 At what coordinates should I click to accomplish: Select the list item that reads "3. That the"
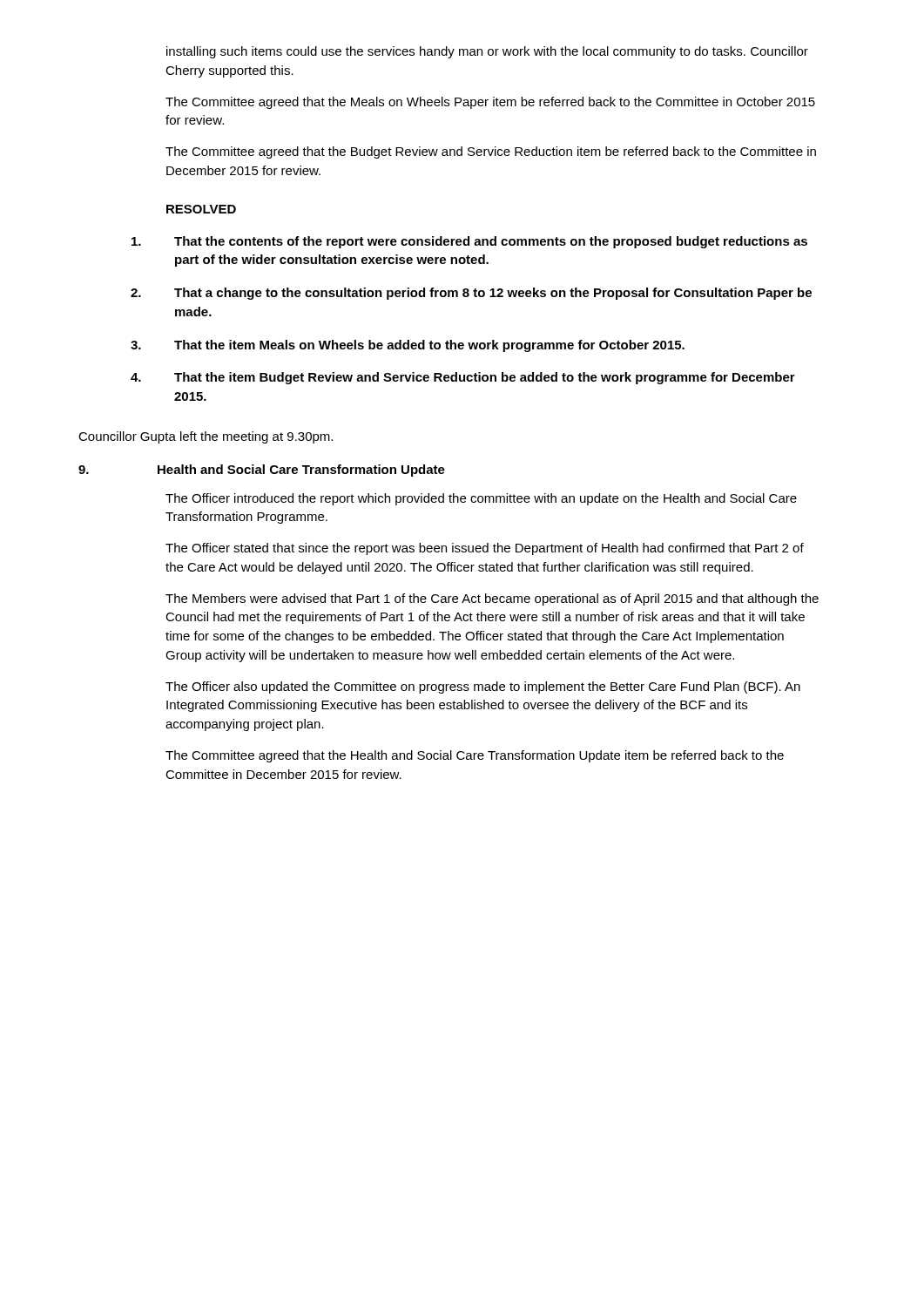(x=408, y=344)
